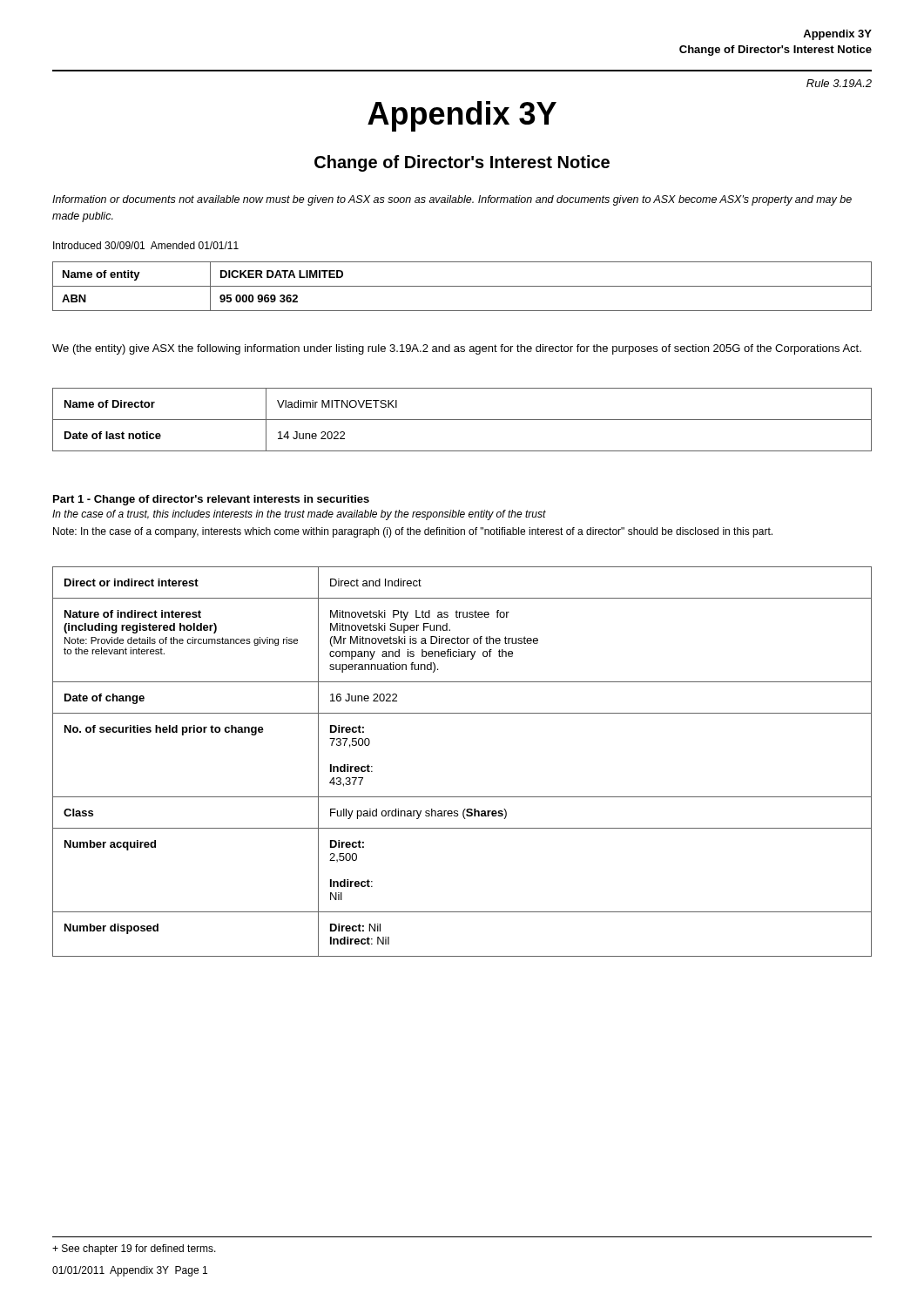This screenshot has height=1307, width=924.
Task: Where is the passage that starts "We (the entity) give ASX the following"?
Action: pos(457,348)
